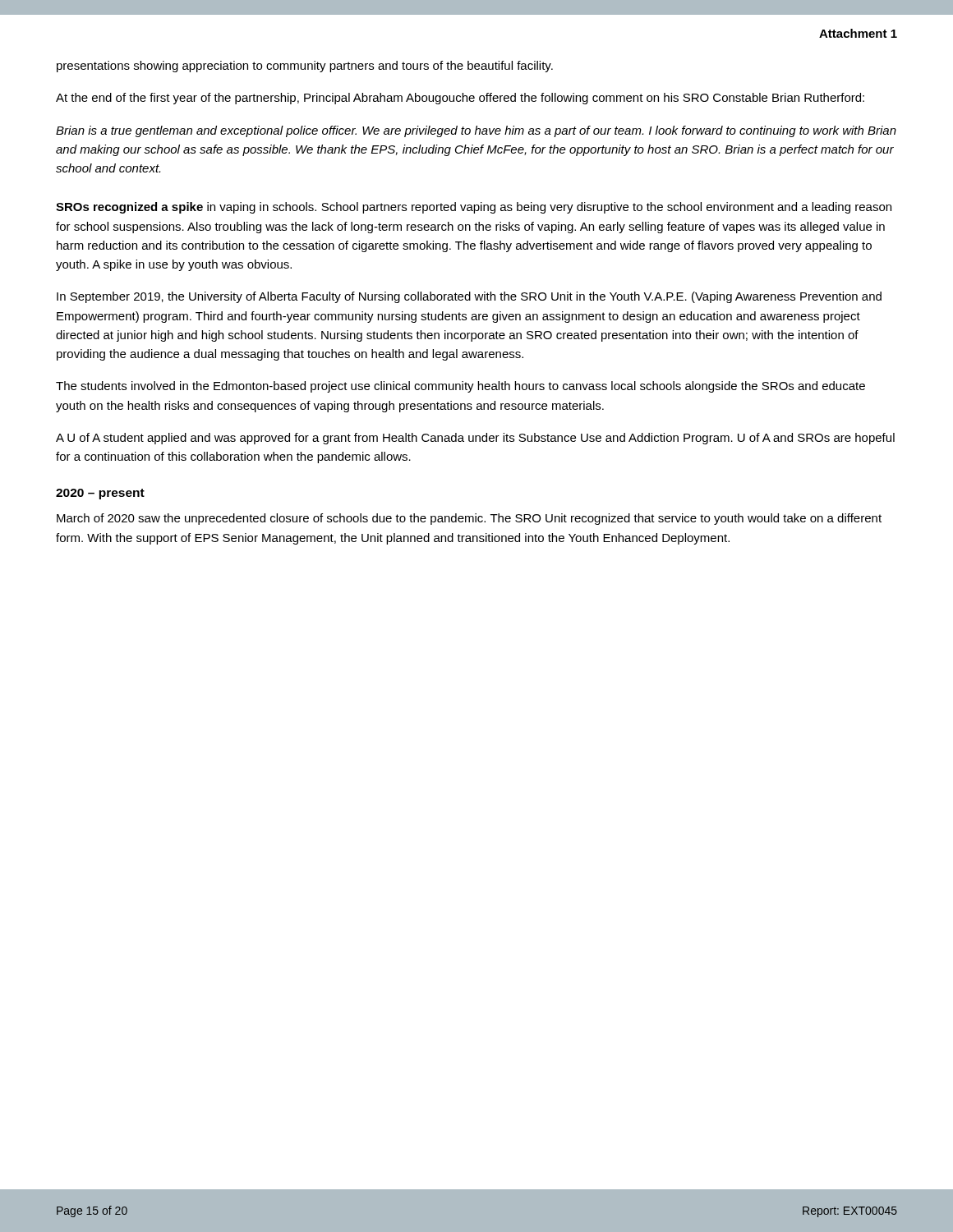Find "2020 – present" on this page

(x=100, y=493)
